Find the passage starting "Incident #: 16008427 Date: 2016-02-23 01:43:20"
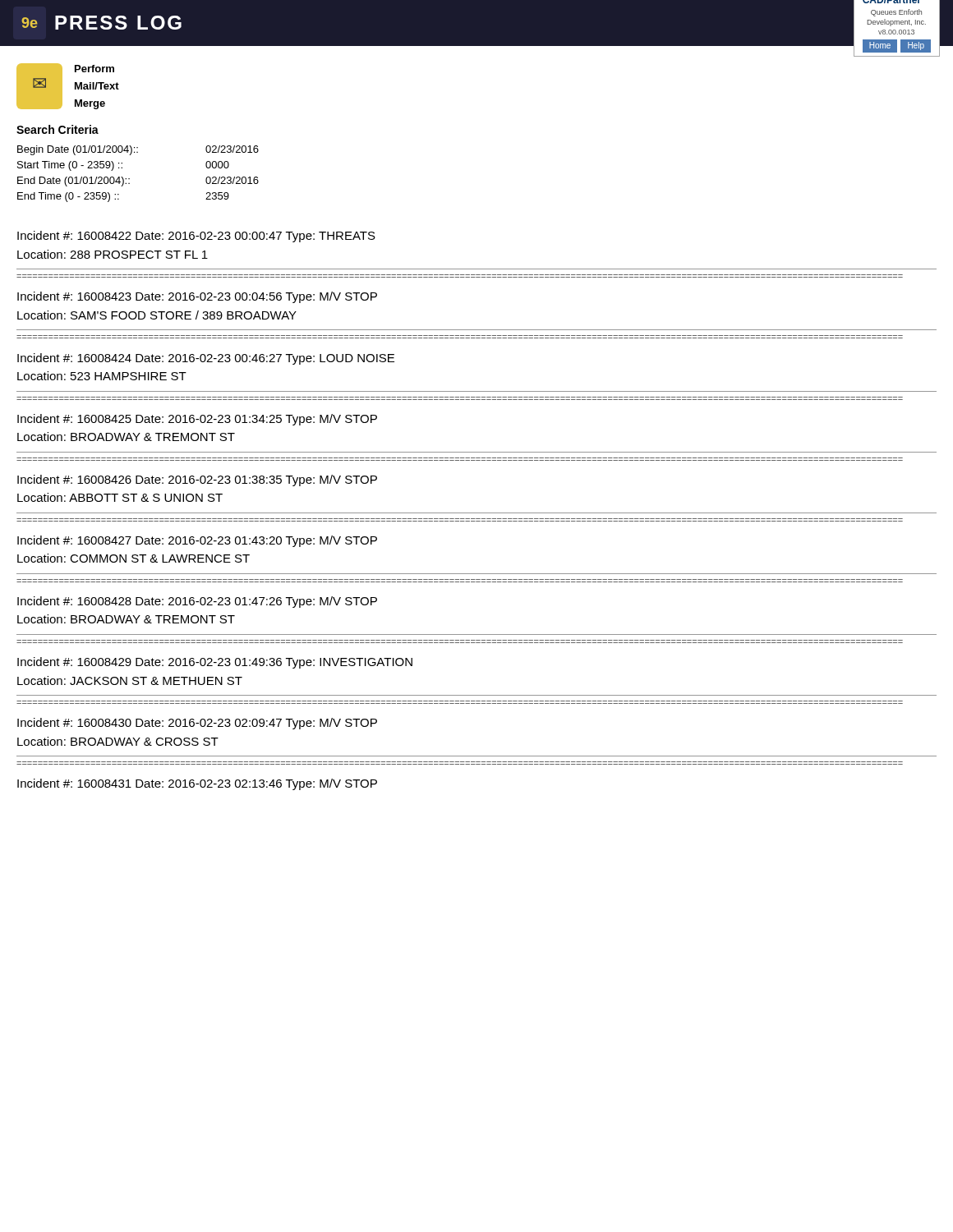The height and width of the screenshot is (1232, 953). pos(197,549)
